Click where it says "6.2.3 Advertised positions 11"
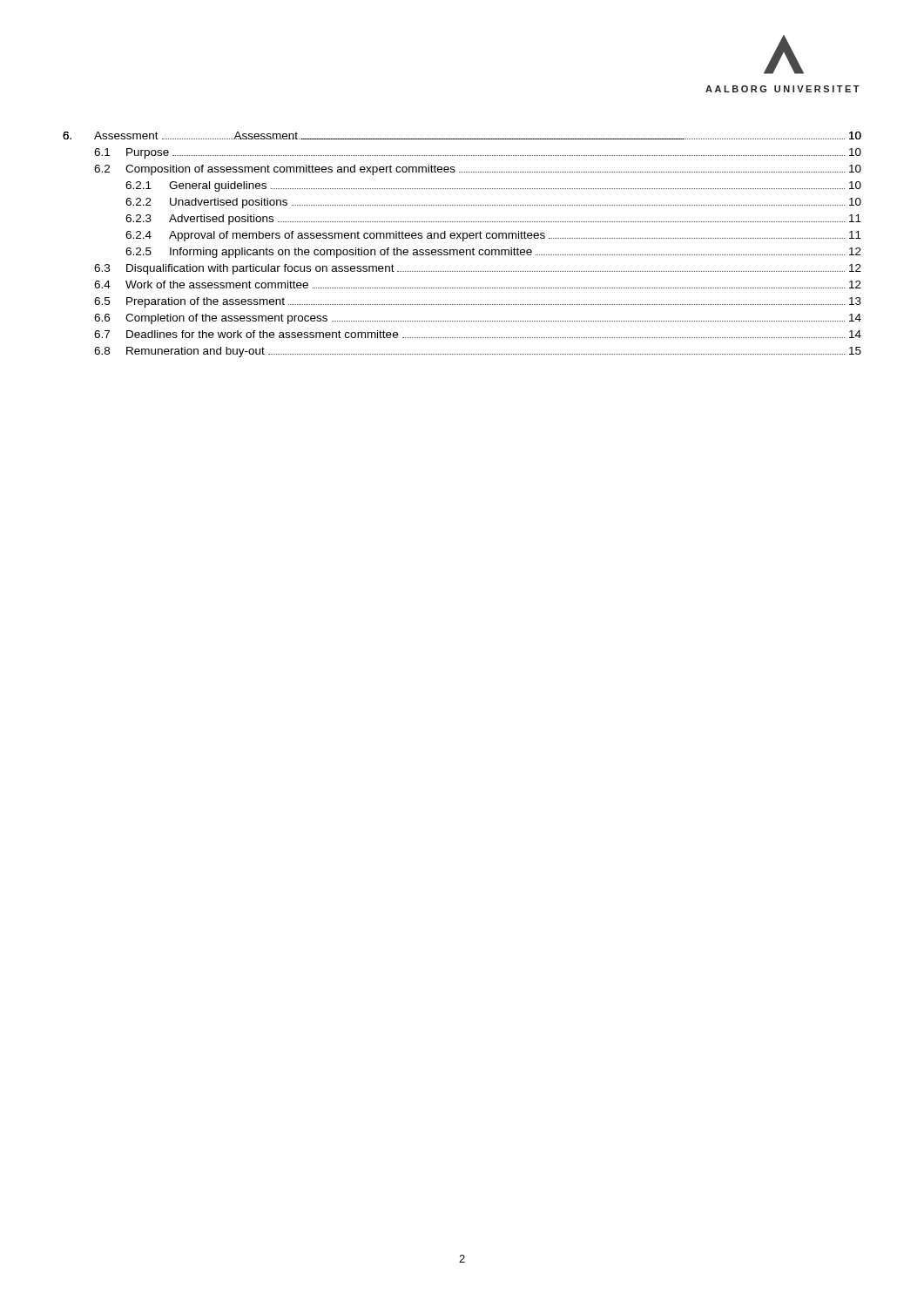 point(493,218)
